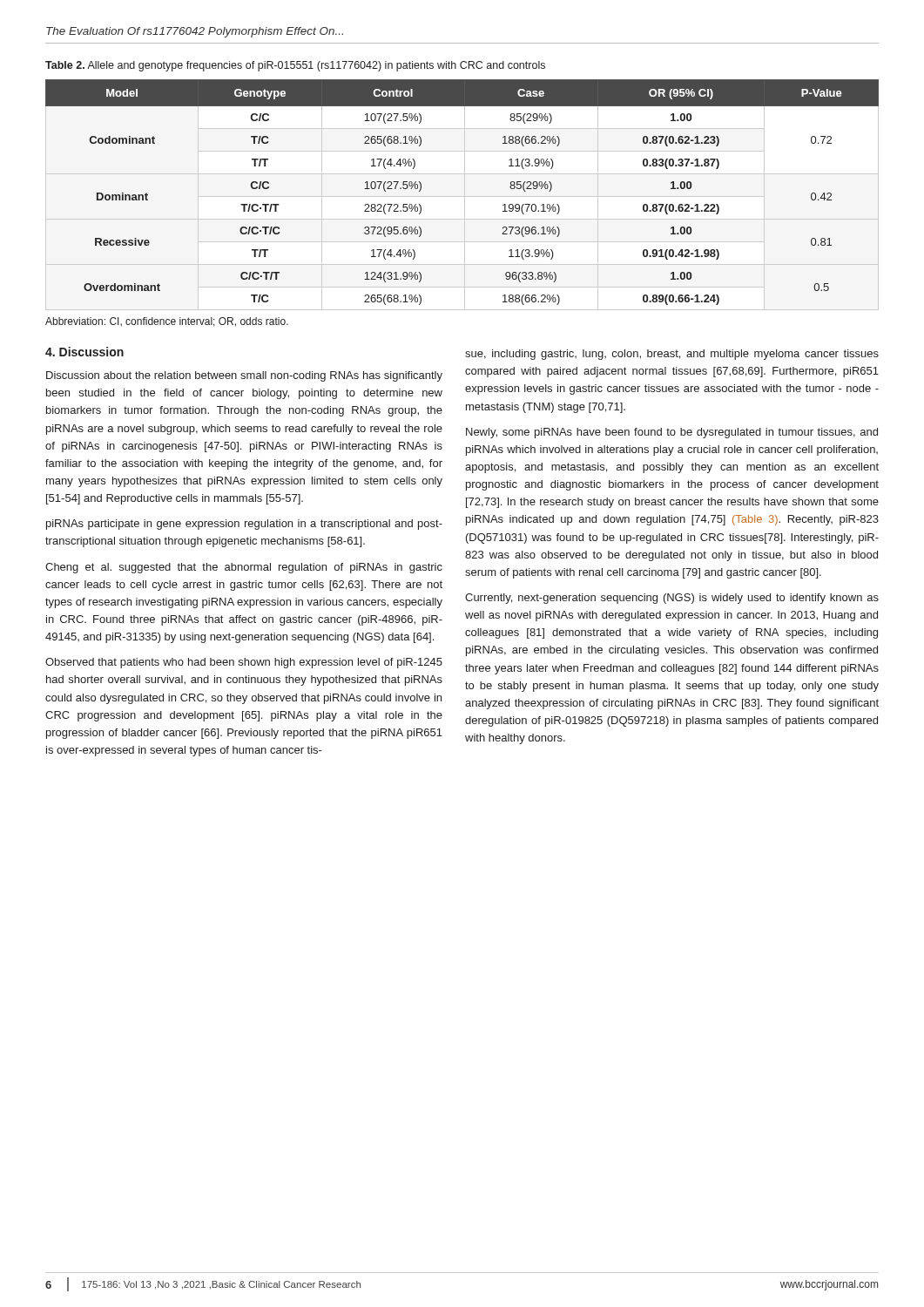
Task: Click on the text block that reads "Newly, some piRNAs have been found to"
Action: 672,502
